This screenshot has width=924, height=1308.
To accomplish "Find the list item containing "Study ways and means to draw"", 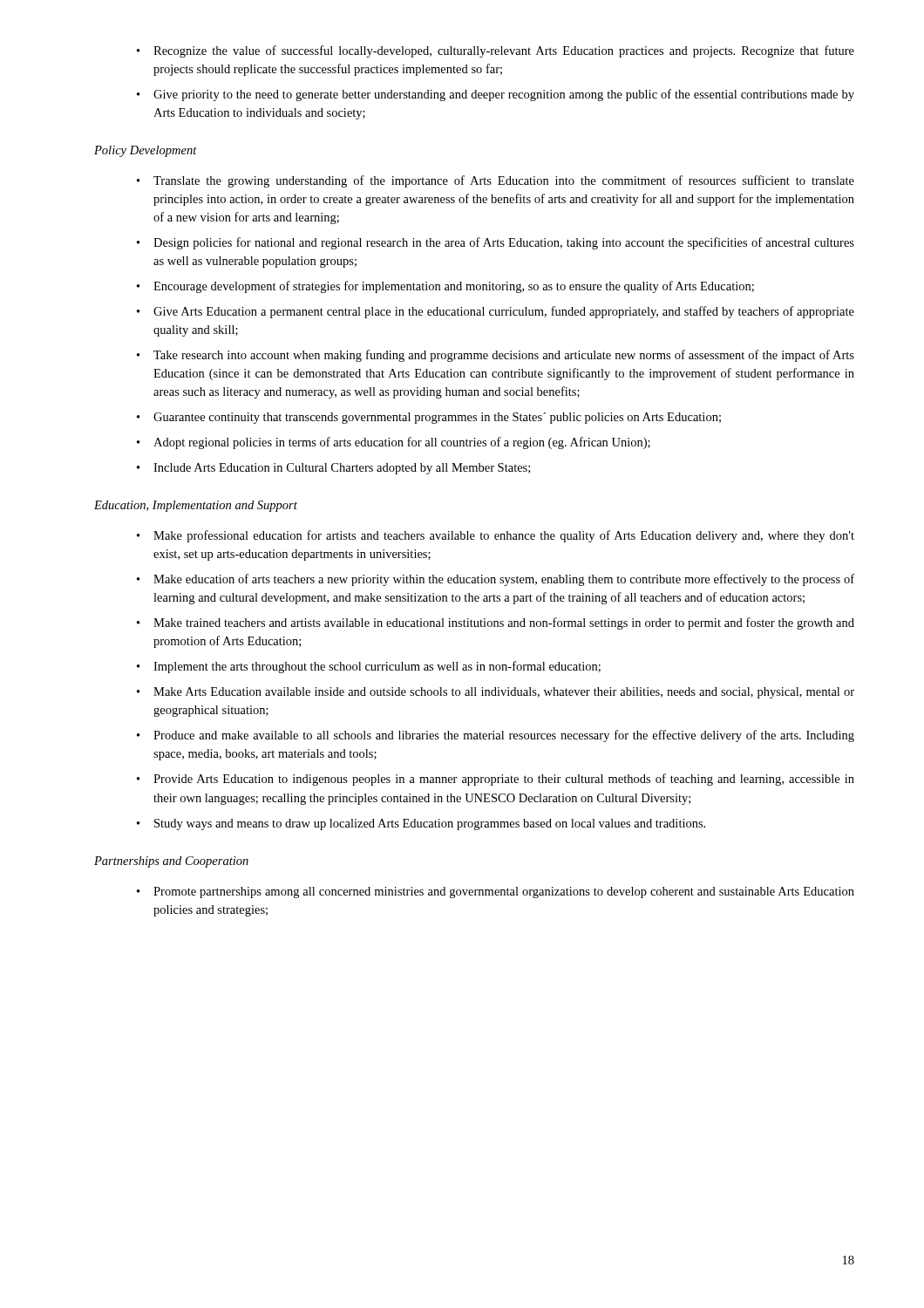I will coord(492,823).
